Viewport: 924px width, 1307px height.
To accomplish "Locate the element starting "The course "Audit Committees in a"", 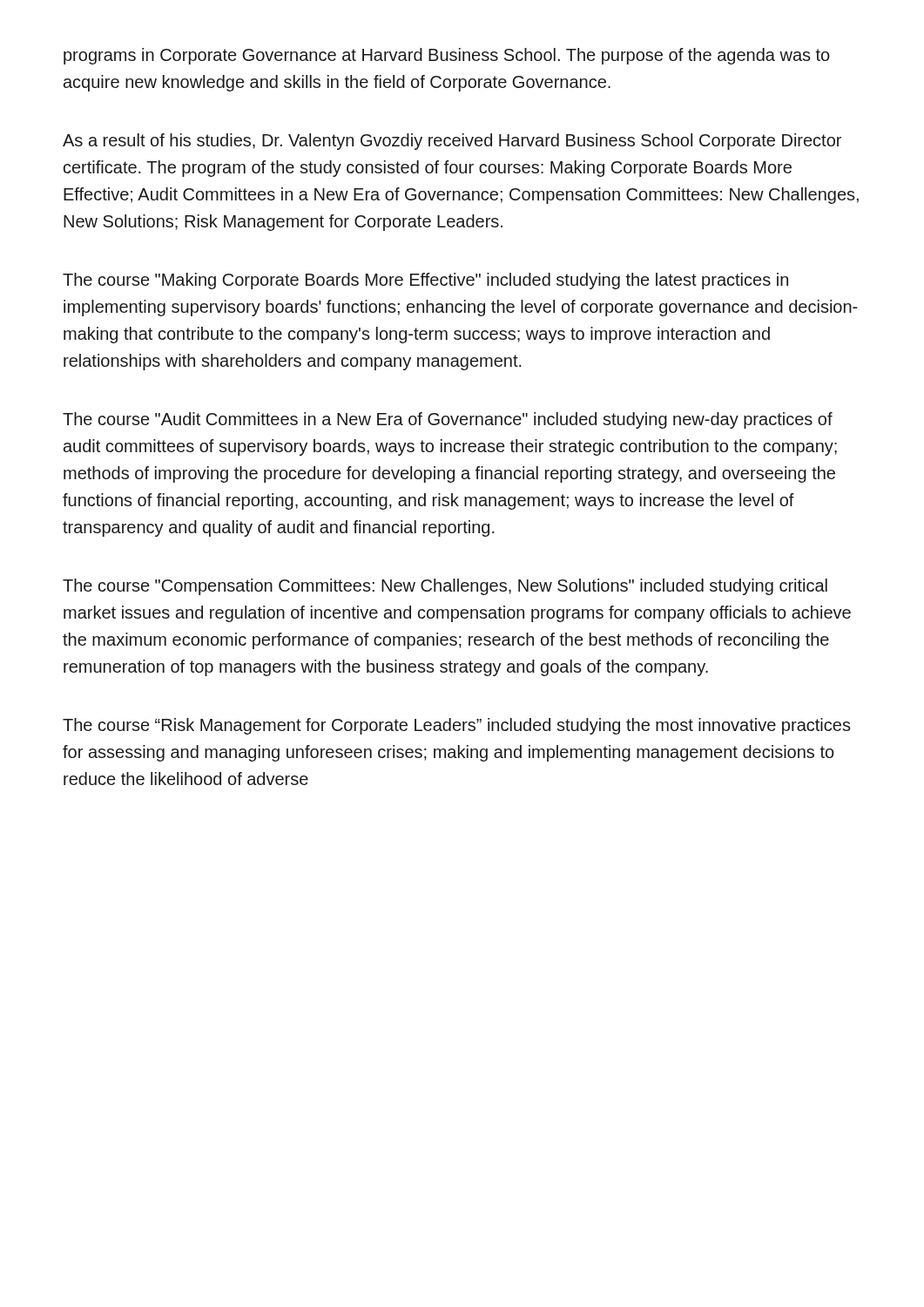I will (x=450, y=473).
